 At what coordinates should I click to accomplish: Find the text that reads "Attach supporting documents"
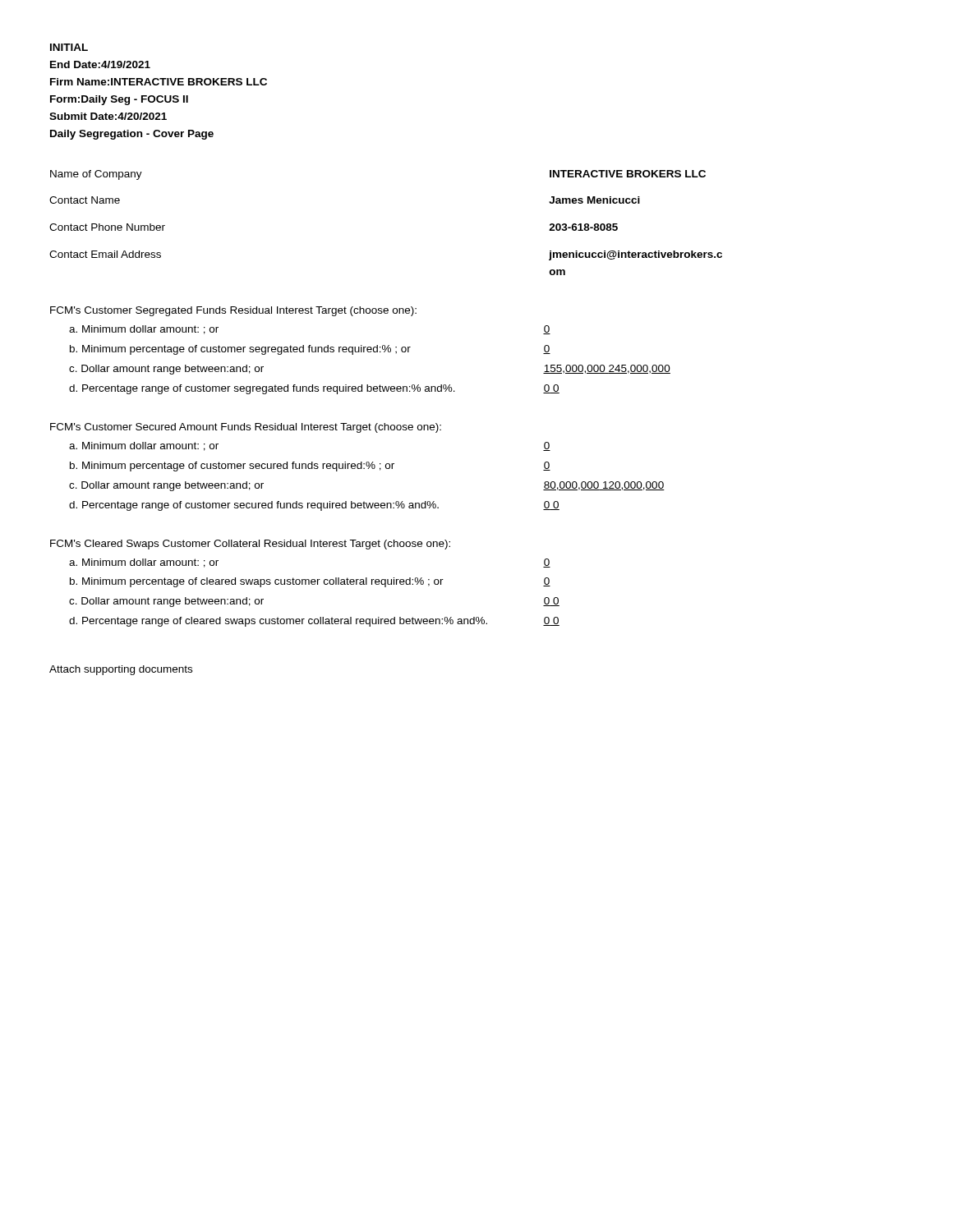pyautogui.click(x=121, y=669)
